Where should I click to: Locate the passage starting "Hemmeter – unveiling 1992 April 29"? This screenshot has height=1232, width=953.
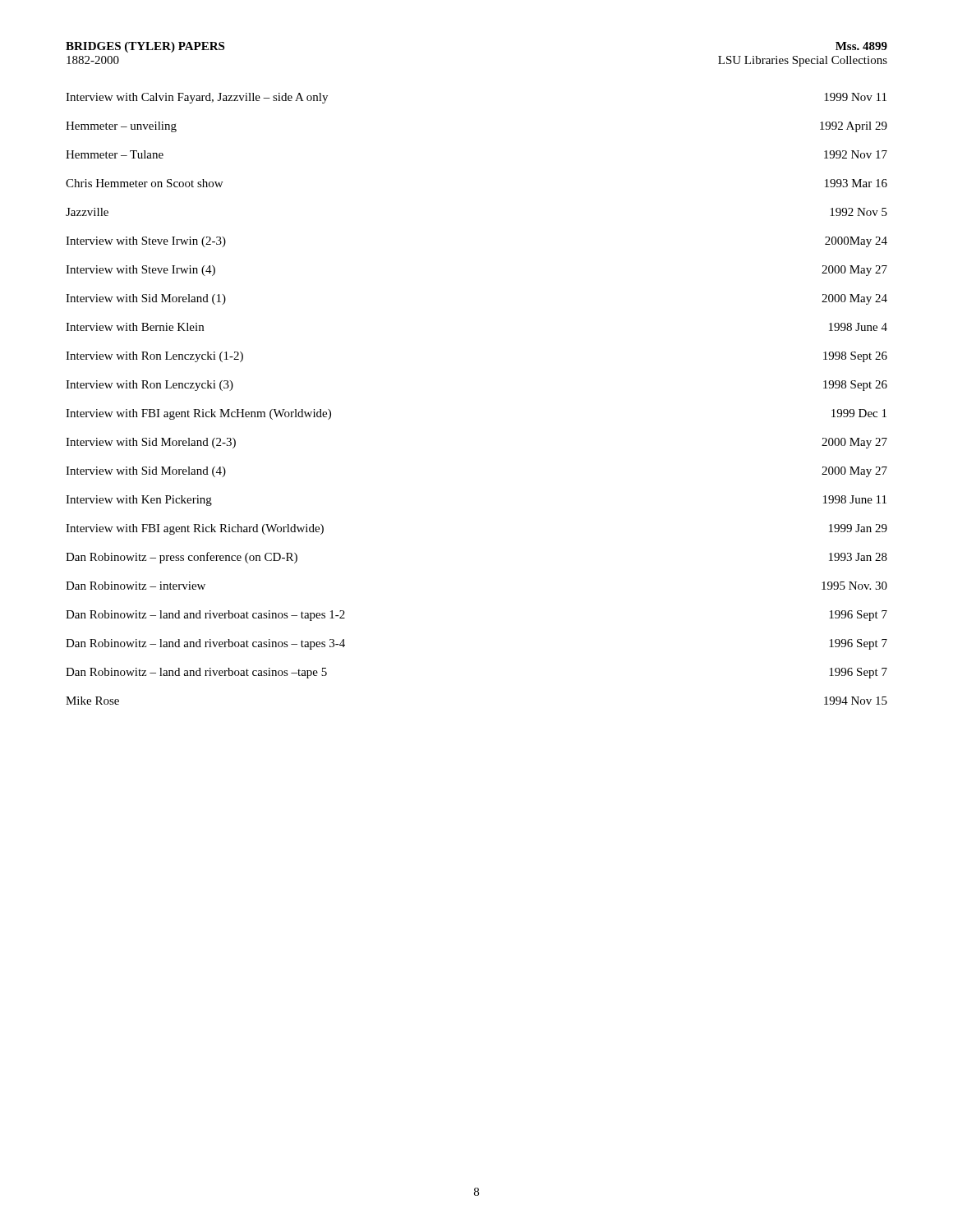pyautogui.click(x=115, y=127)
